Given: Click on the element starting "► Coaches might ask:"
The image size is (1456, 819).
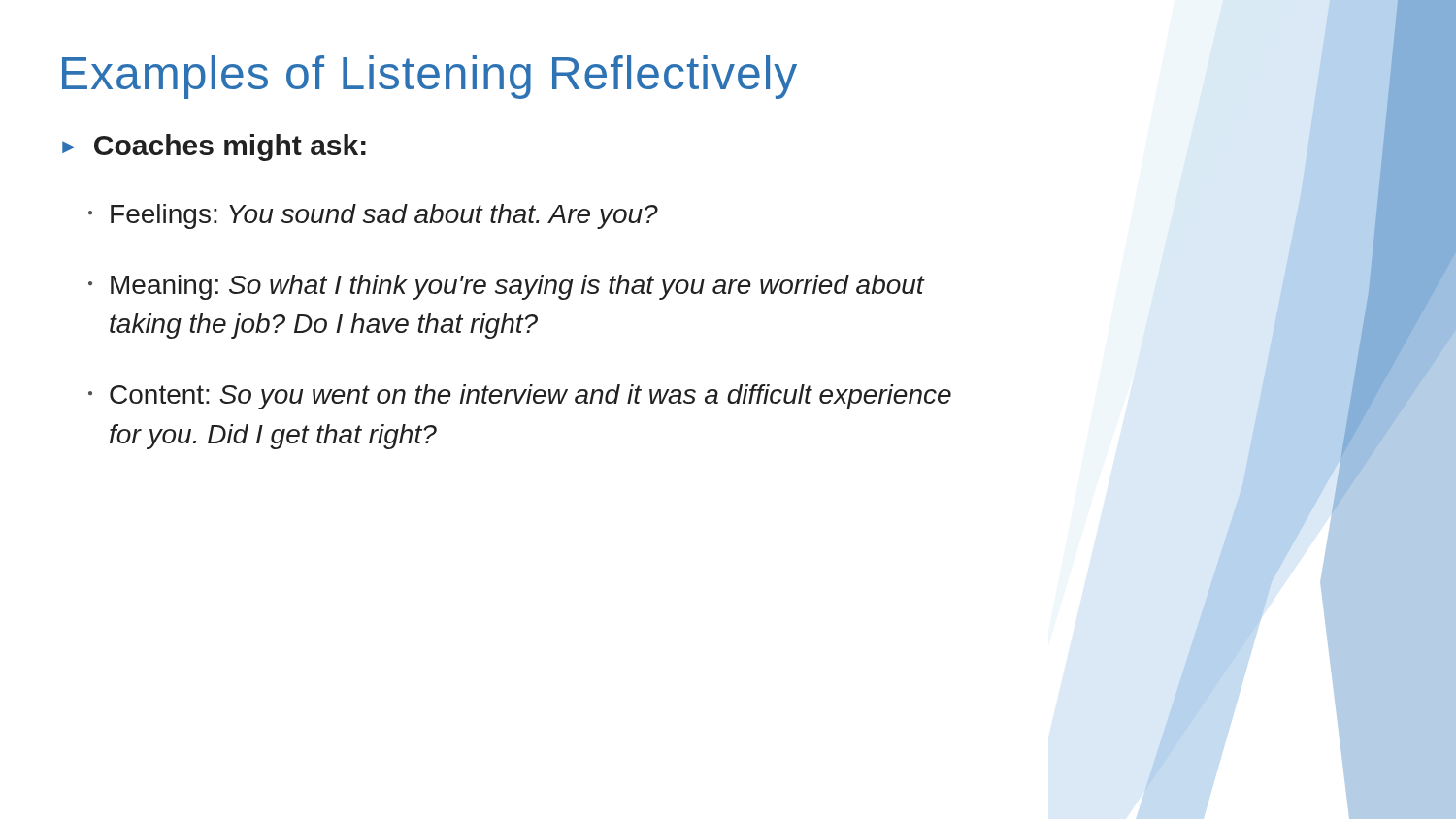Looking at the screenshot, I should coord(213,146).
